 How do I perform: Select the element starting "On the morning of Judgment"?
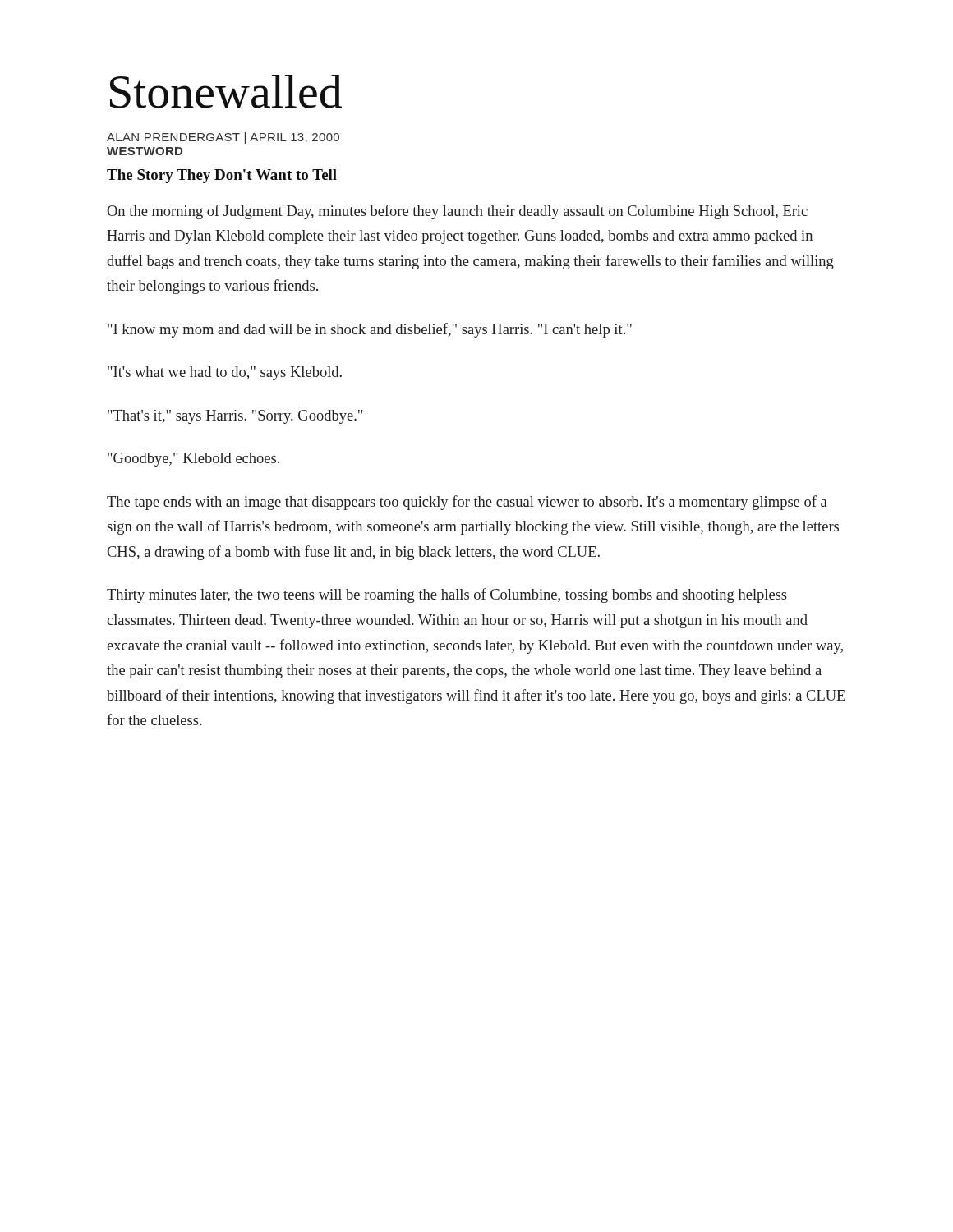[x=470, y=248]
